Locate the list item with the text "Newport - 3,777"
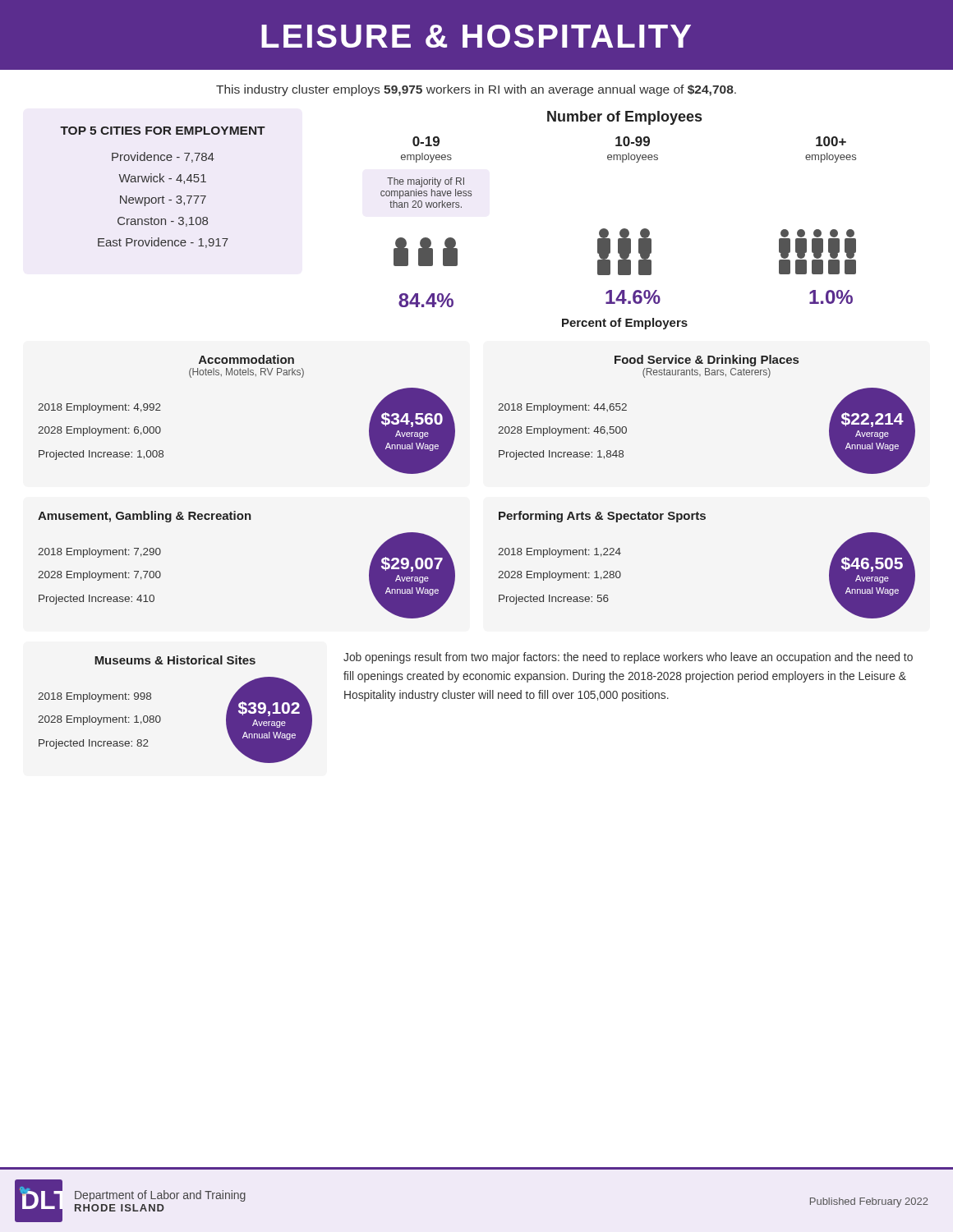The image size is (953, 1232). tap(163, 199)
